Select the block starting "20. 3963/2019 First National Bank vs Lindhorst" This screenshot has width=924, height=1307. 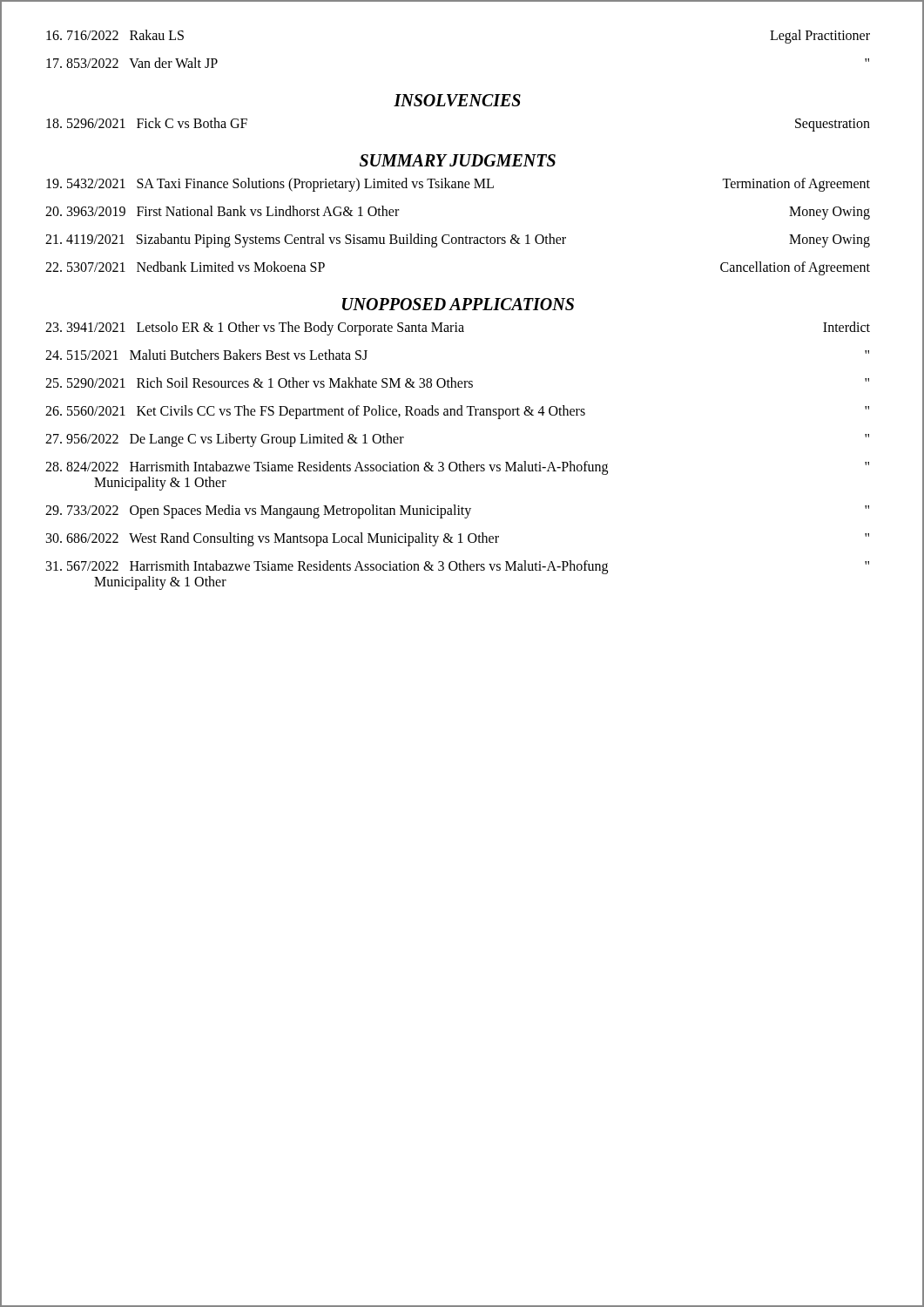tap(221, 211)
